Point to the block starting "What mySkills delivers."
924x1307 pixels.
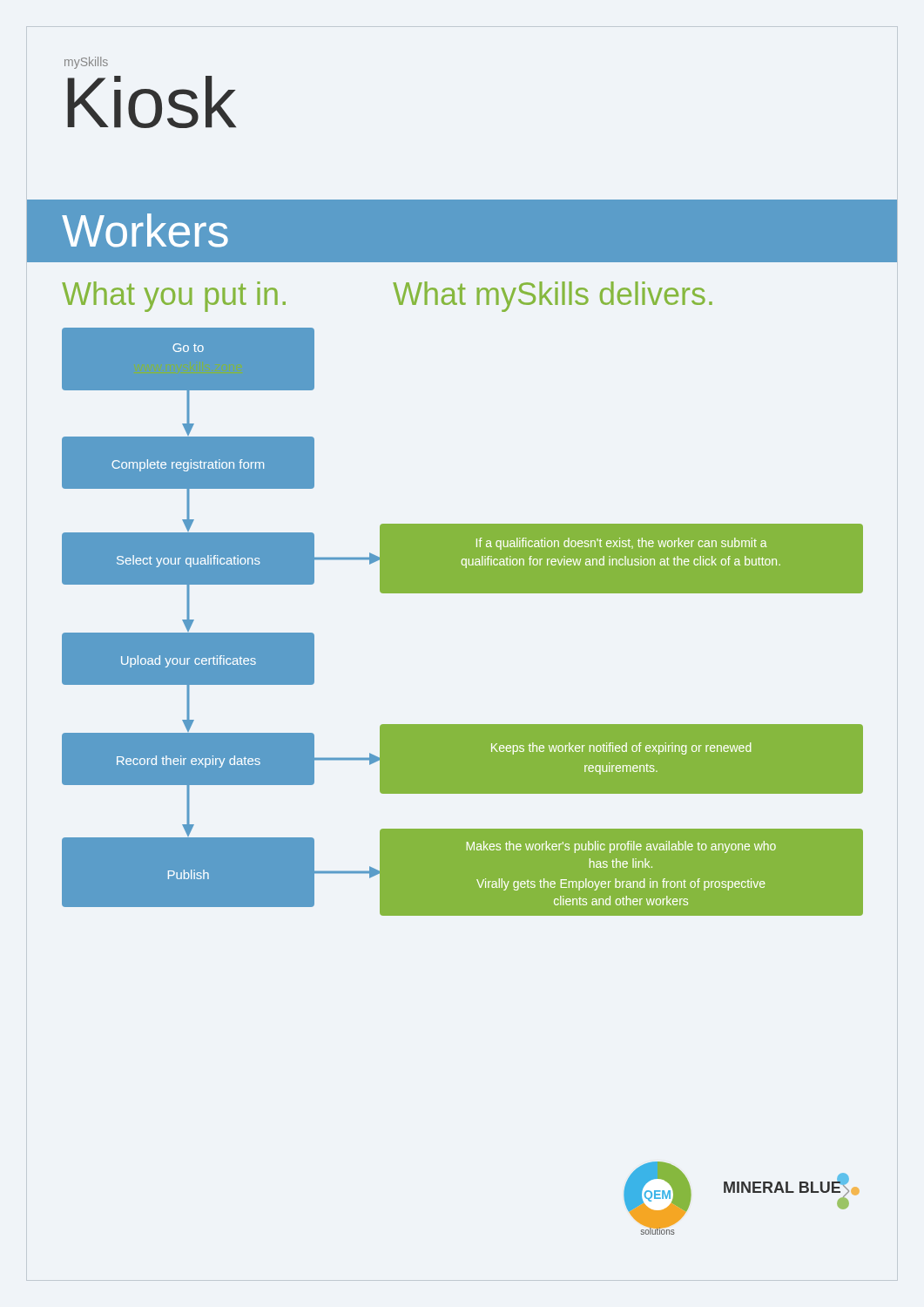point(554,294)
